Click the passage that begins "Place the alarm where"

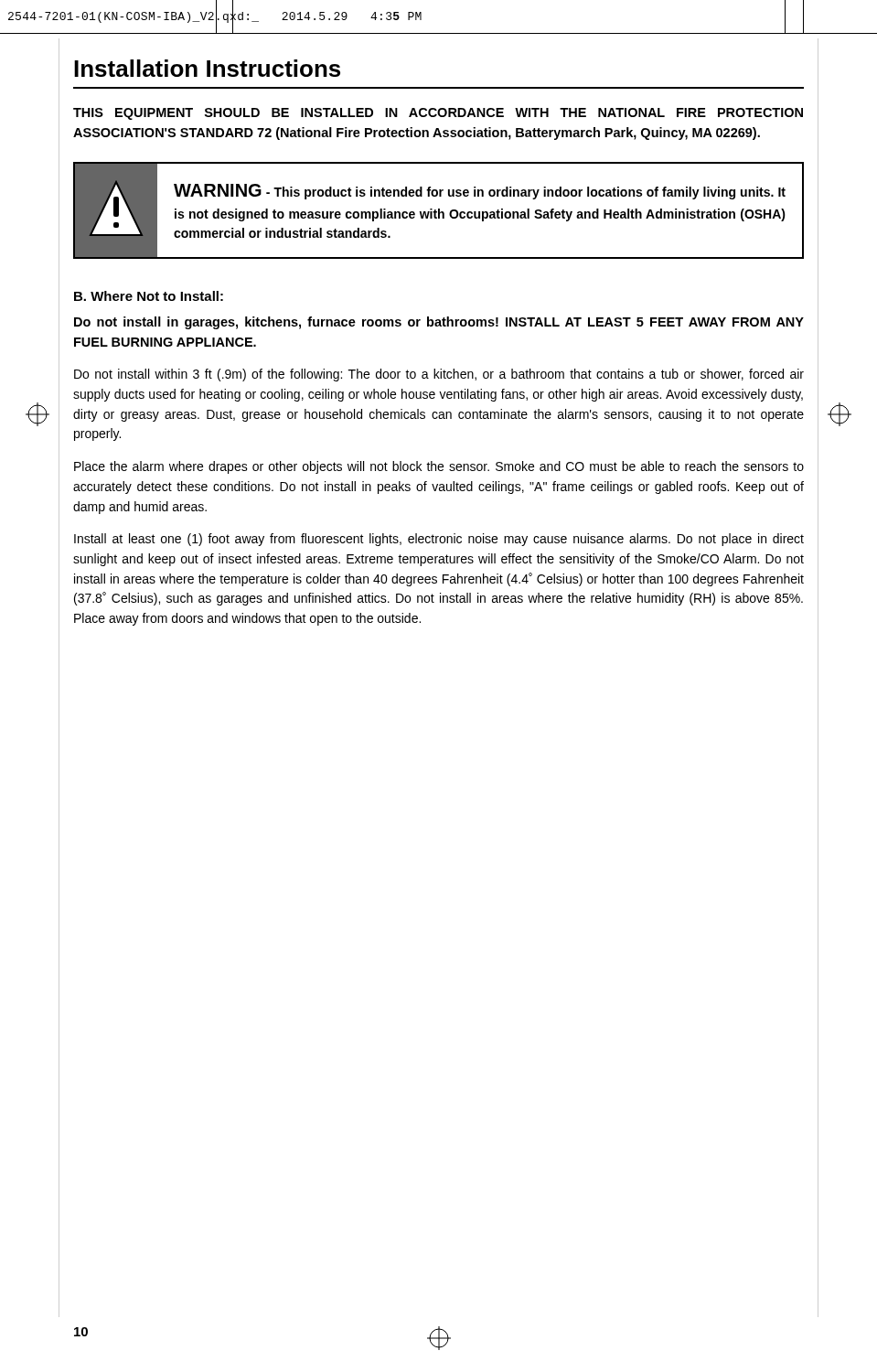[x=438, y=486]
